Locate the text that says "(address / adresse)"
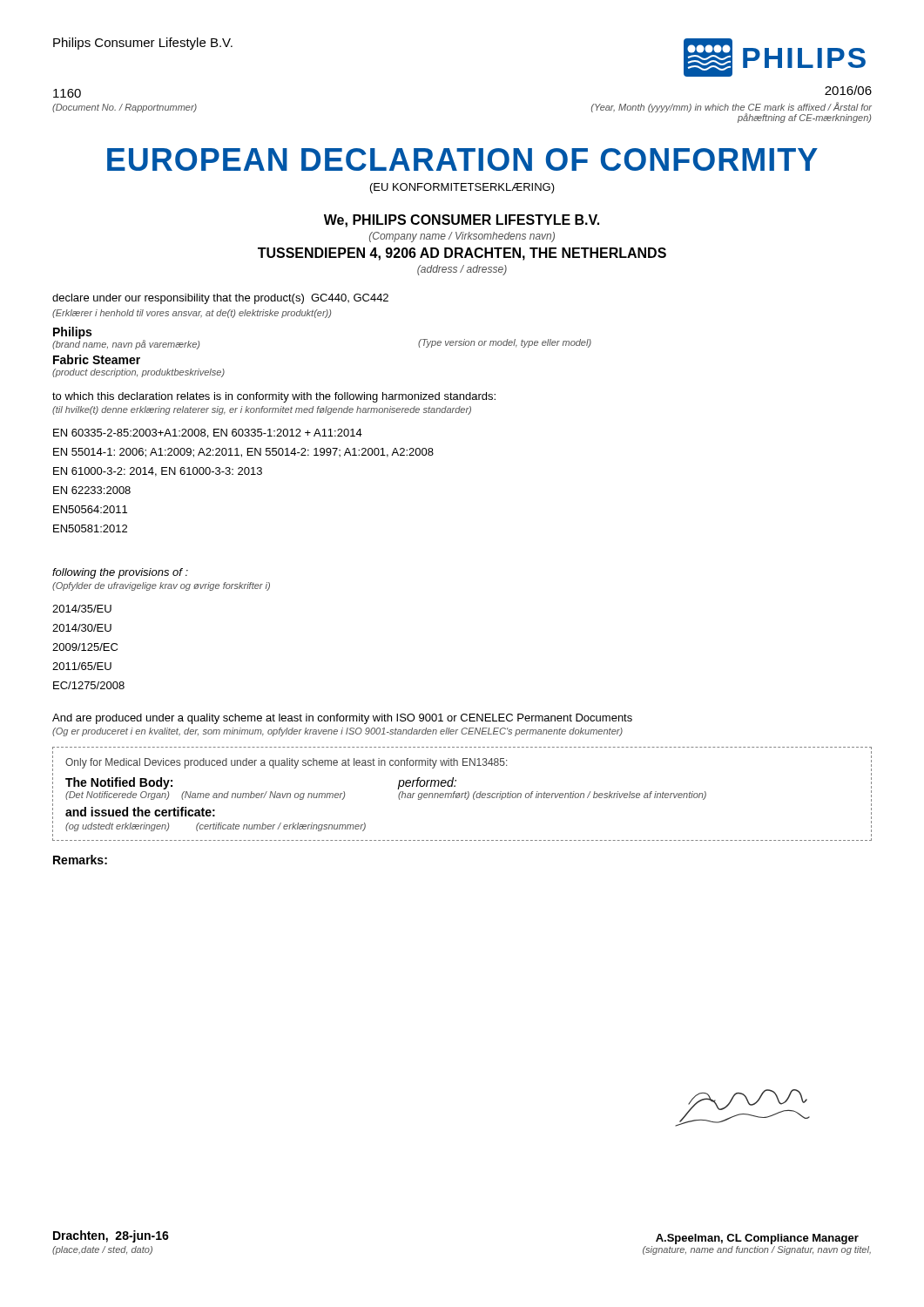 (x=462, y=269)
